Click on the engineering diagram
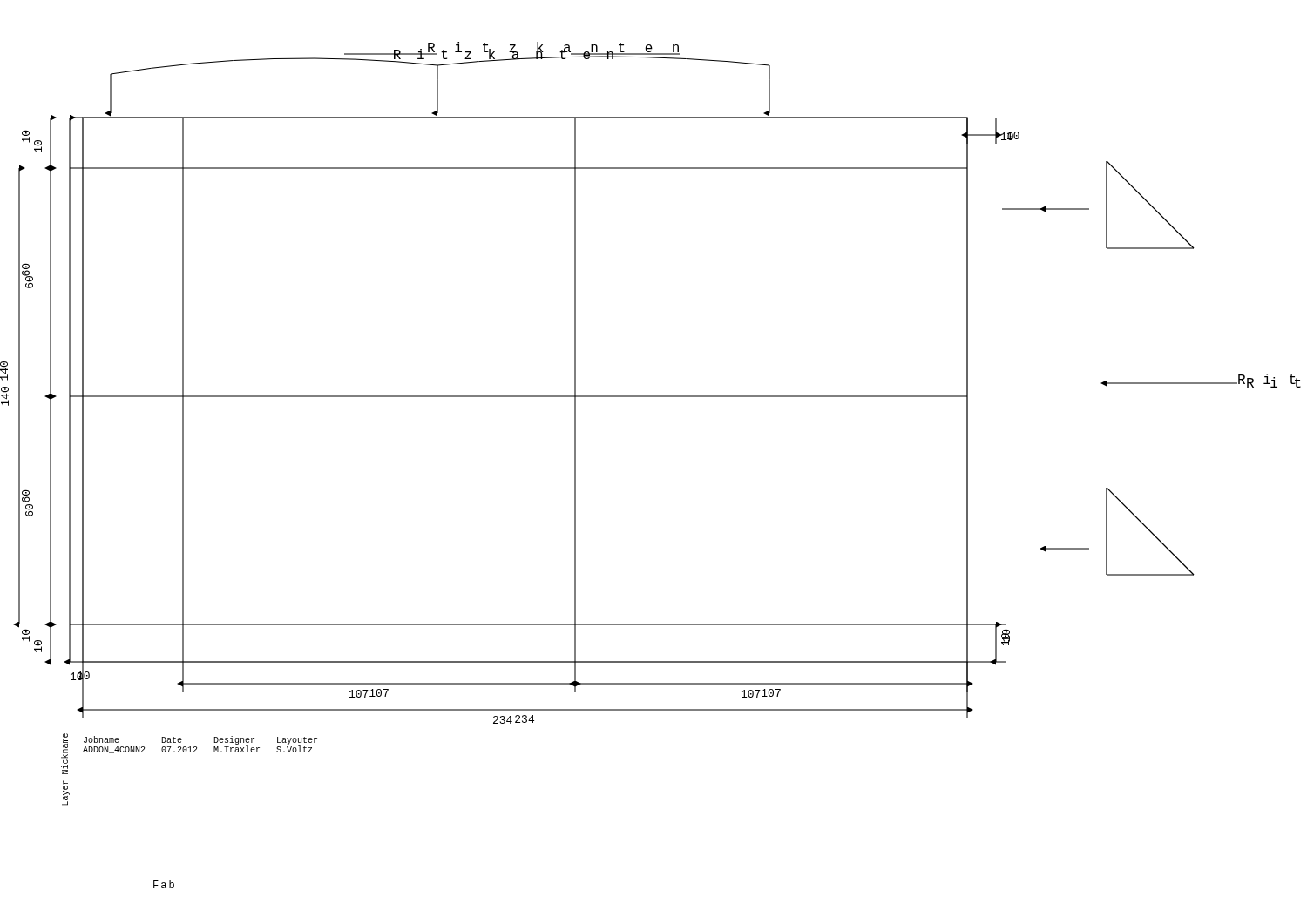Image resolution: width=1307 pixels, height=924 pixels. [x=654, y=462]
